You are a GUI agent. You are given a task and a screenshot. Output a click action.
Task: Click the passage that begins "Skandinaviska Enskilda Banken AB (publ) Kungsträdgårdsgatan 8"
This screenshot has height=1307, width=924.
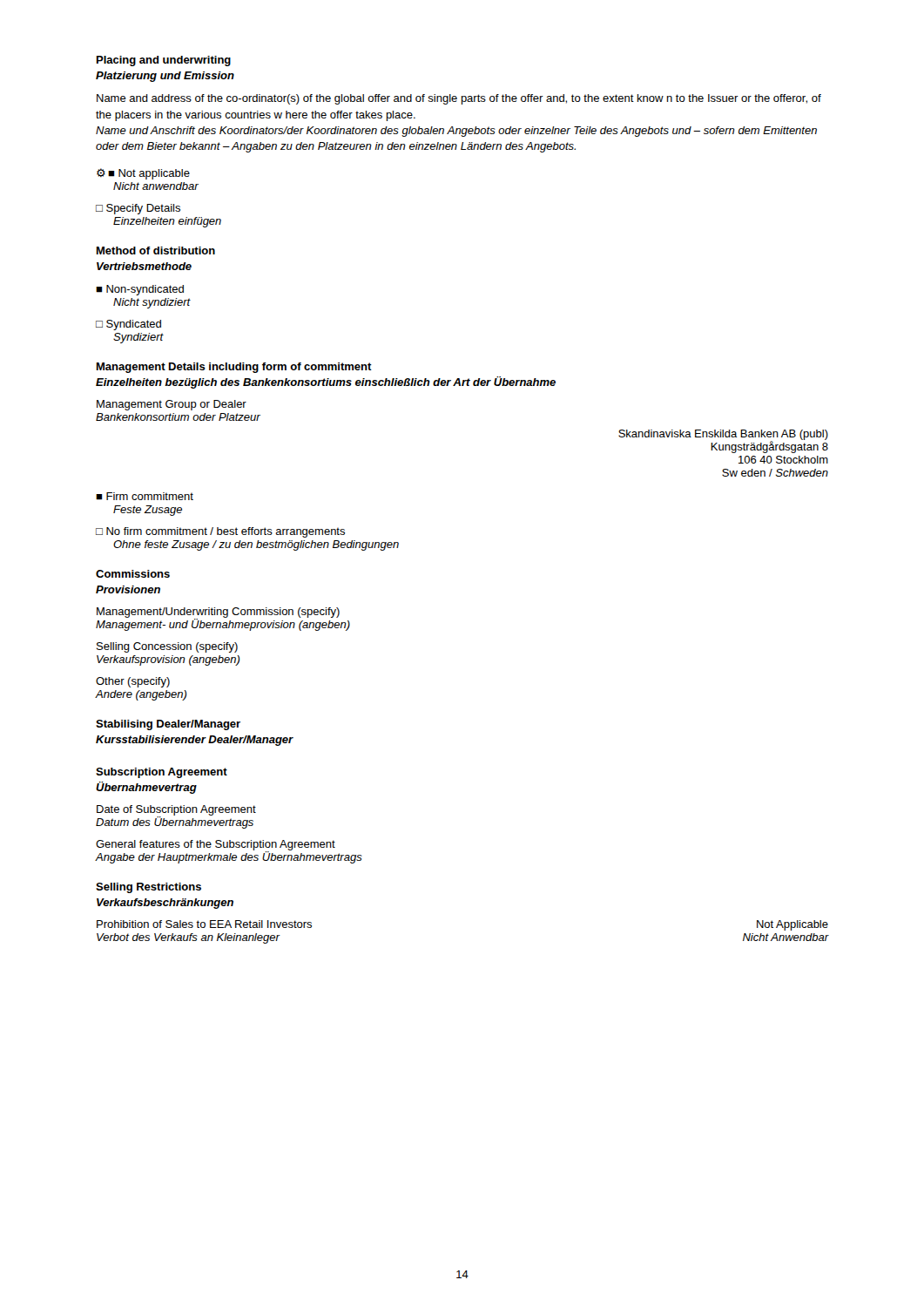coord(723,453)
